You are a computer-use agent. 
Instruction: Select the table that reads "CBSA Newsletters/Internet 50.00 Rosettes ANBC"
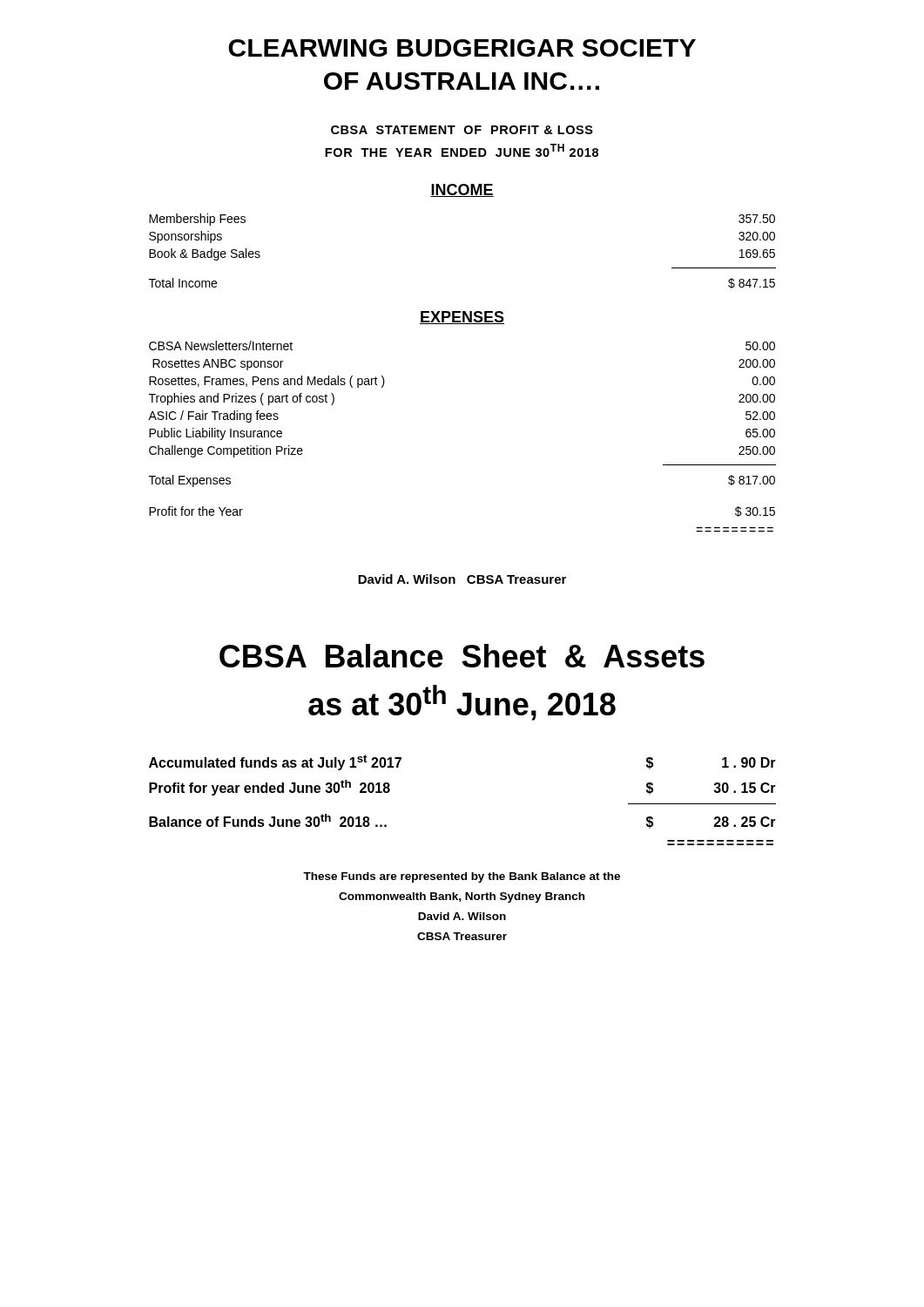[462, 437]
